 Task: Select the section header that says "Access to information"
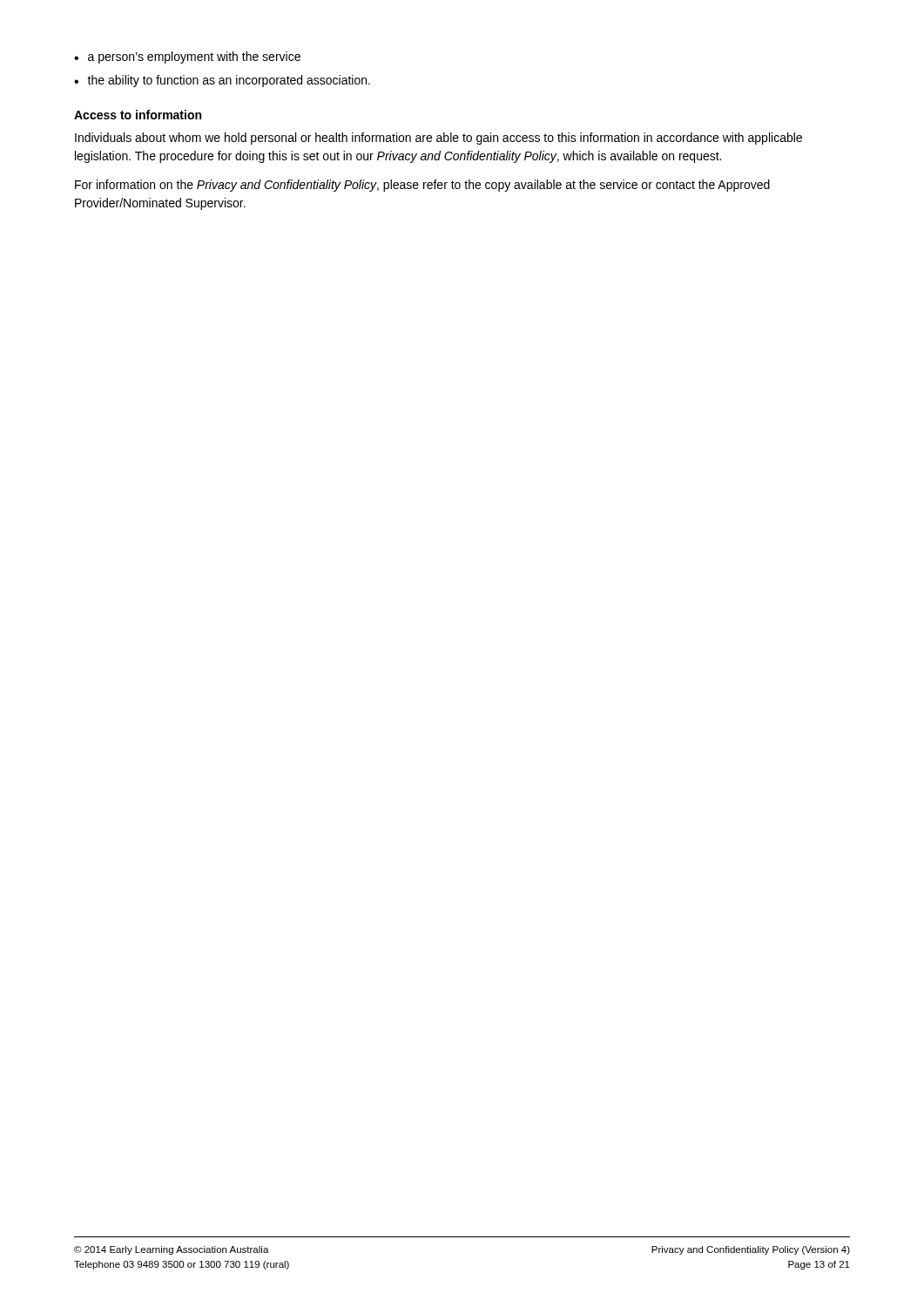point(138,115)
